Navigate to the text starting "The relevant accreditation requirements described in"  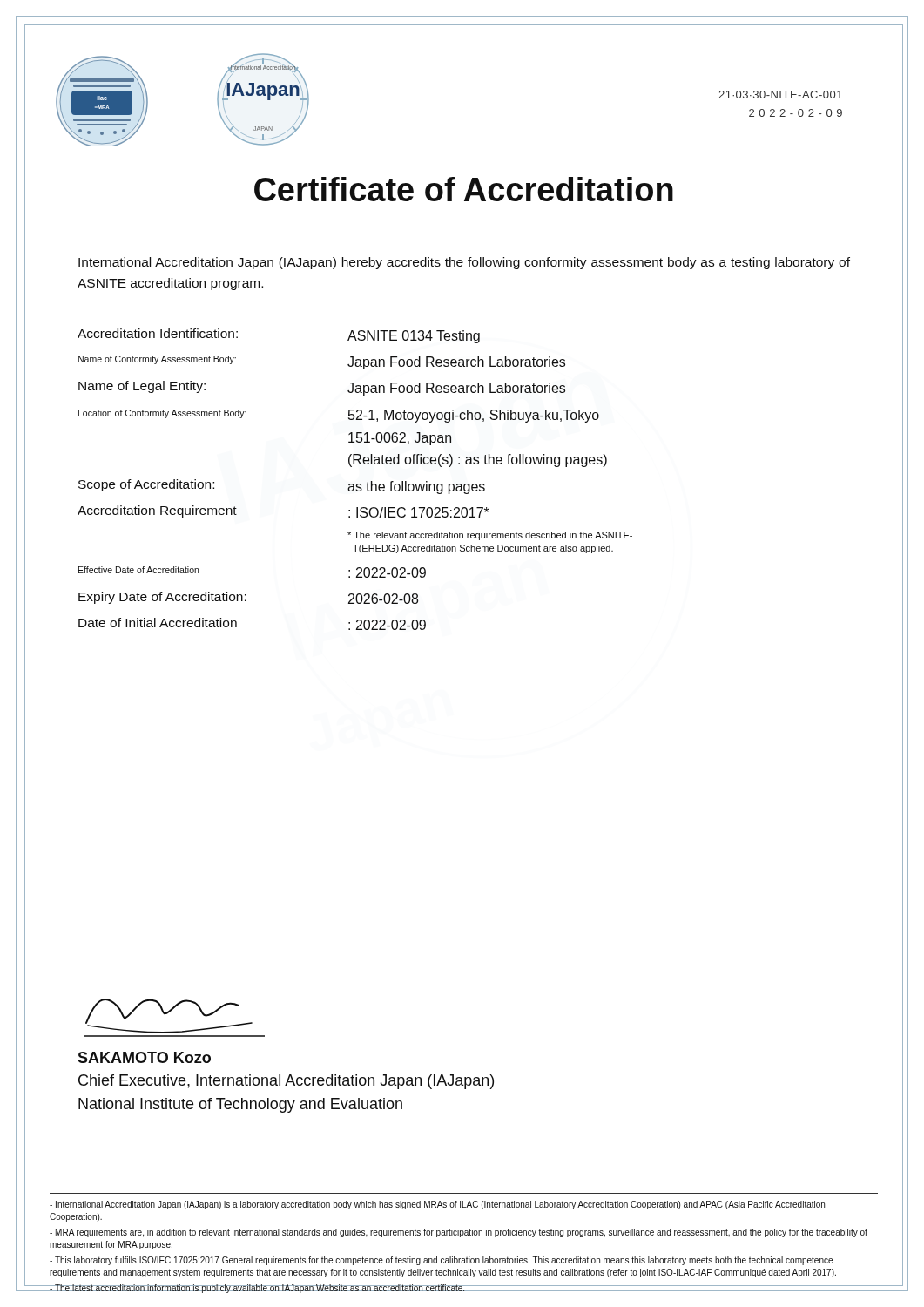point(490,541)
